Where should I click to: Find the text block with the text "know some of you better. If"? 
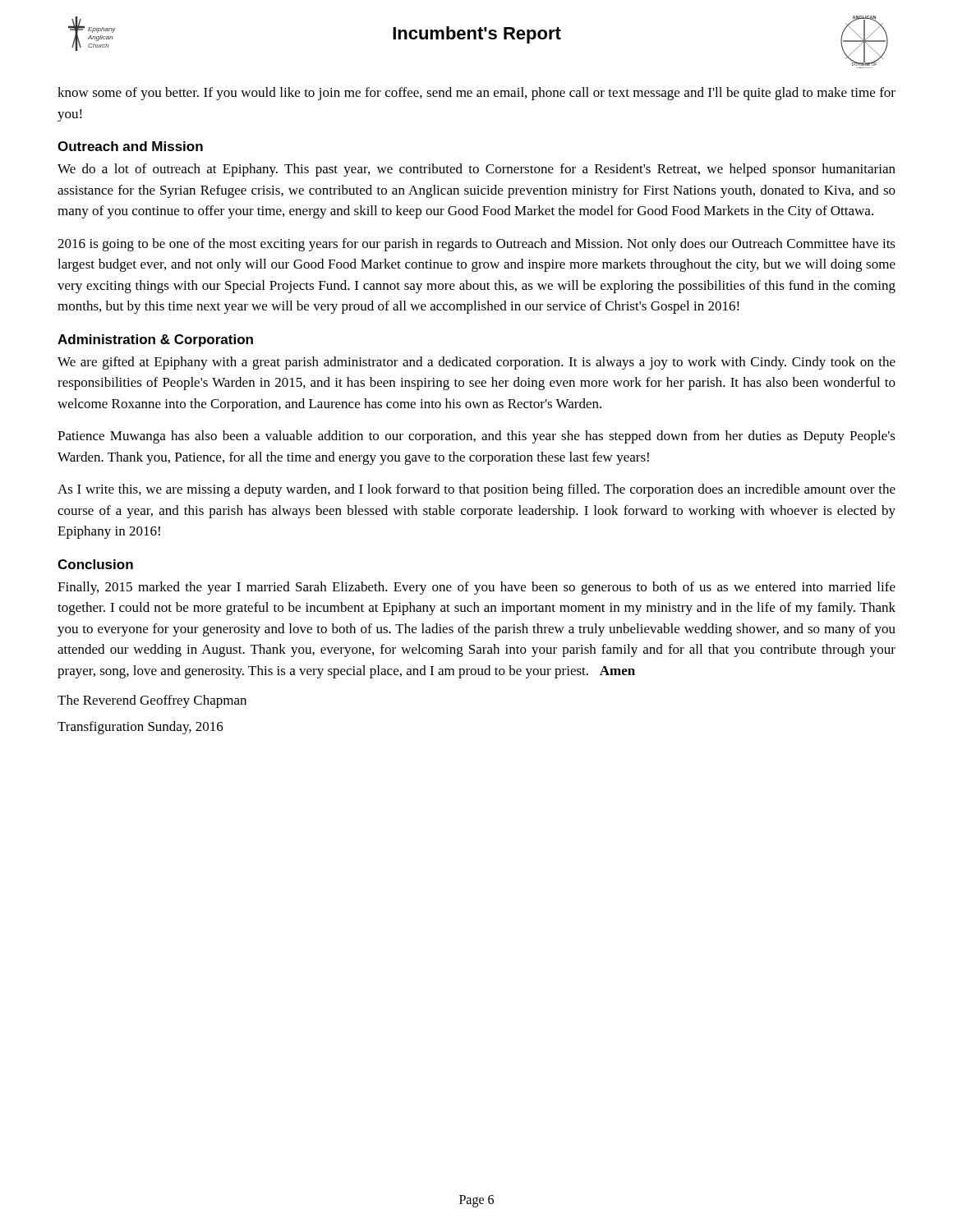click(476, 103)
